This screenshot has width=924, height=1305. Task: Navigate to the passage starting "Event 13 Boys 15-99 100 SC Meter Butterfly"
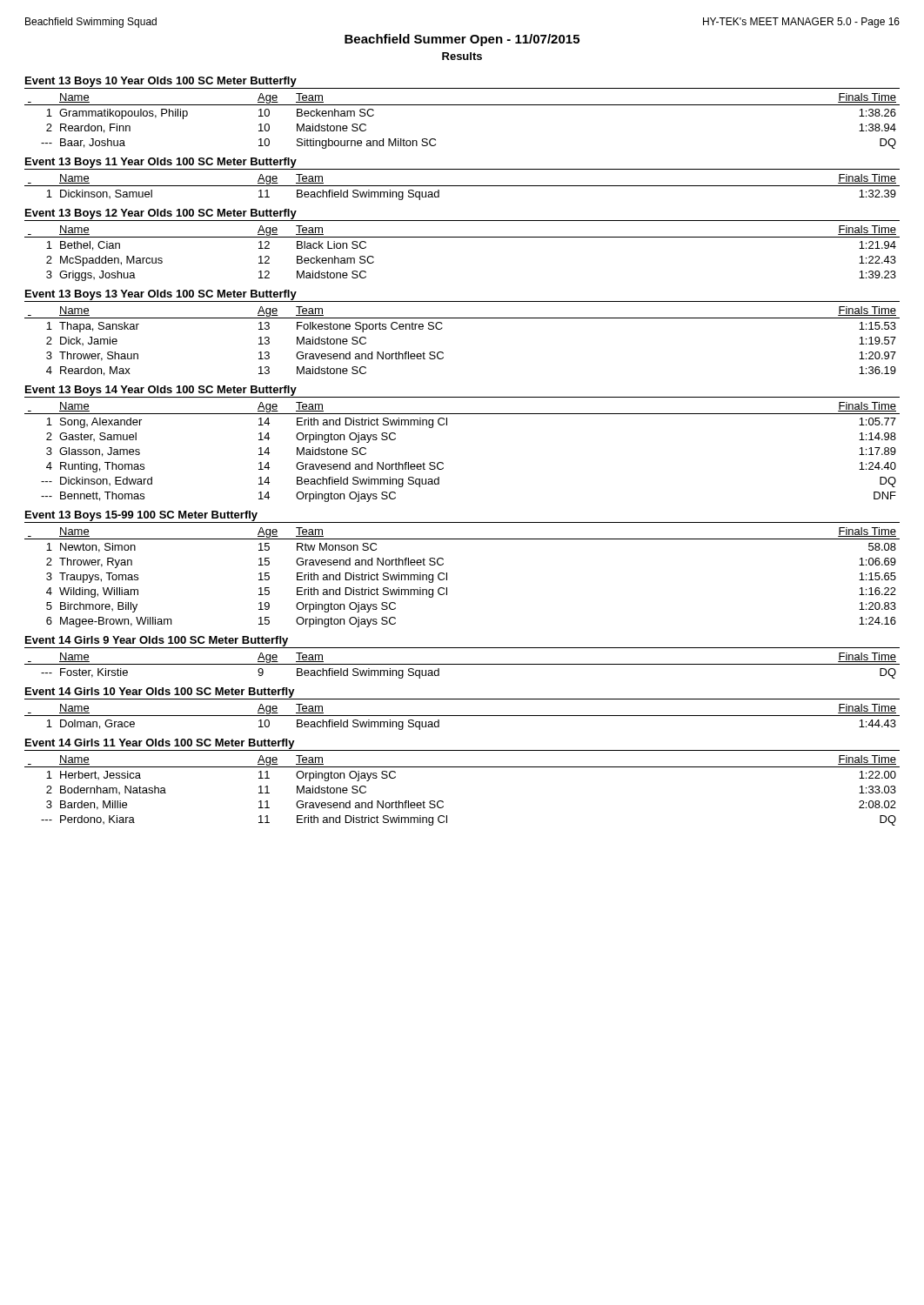coord(141,515)
